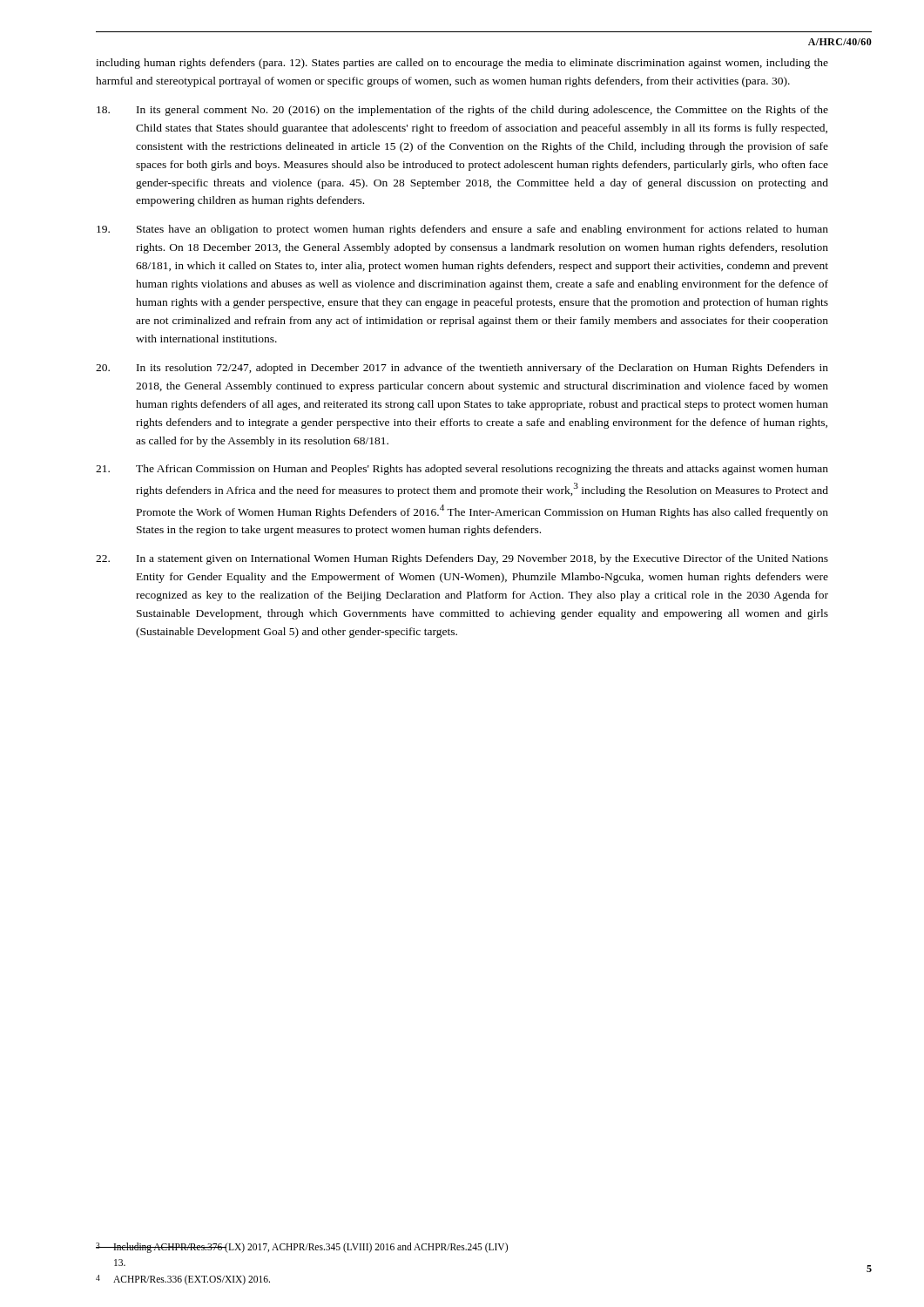This screenshot has width=924, height=1307.
Task: Navigate to the block starting "The African Commission on Human and Peoples' Rights"
Action: click(x=462, y=500)
